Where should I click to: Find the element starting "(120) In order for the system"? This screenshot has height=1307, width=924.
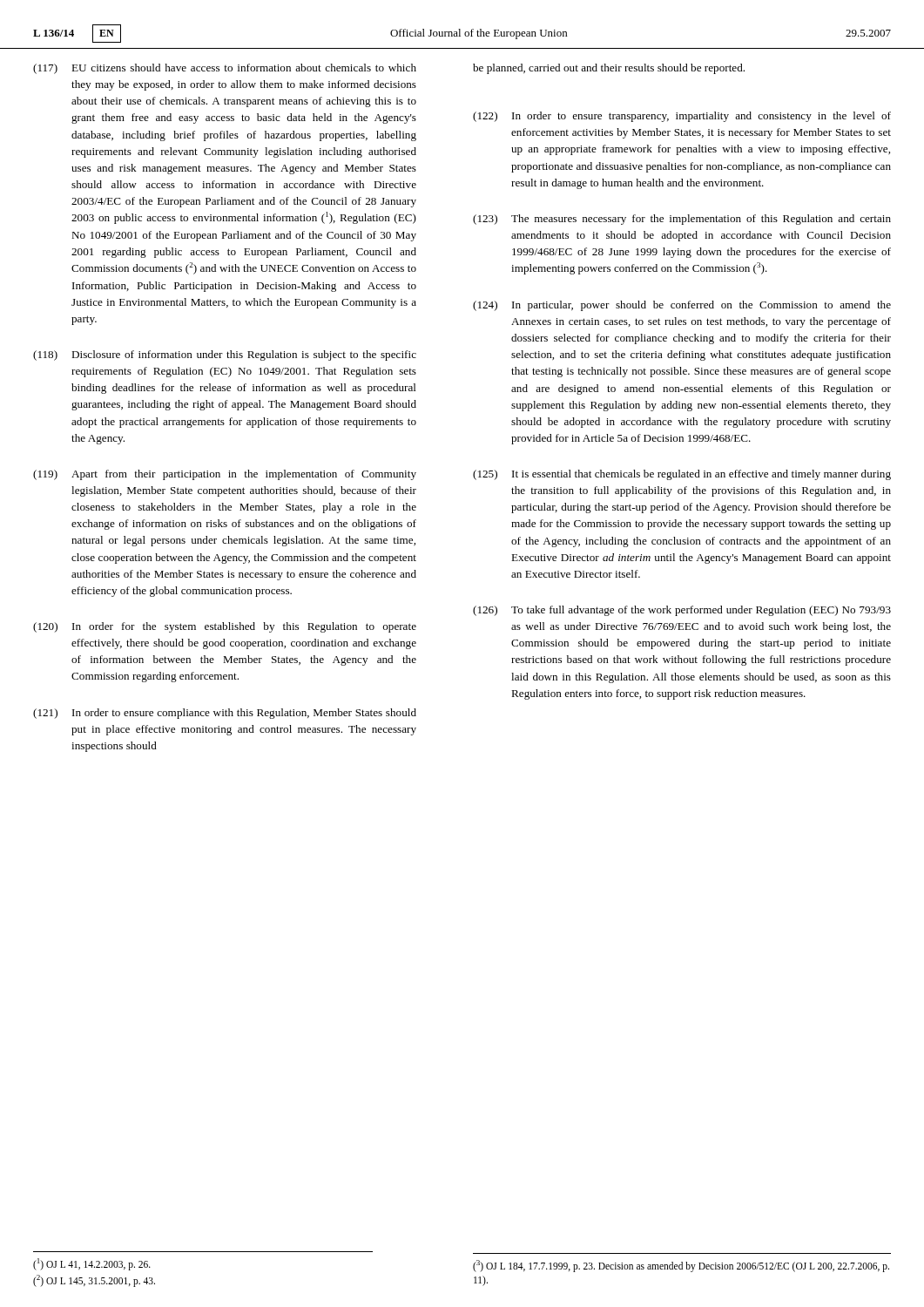coord(225,651)
